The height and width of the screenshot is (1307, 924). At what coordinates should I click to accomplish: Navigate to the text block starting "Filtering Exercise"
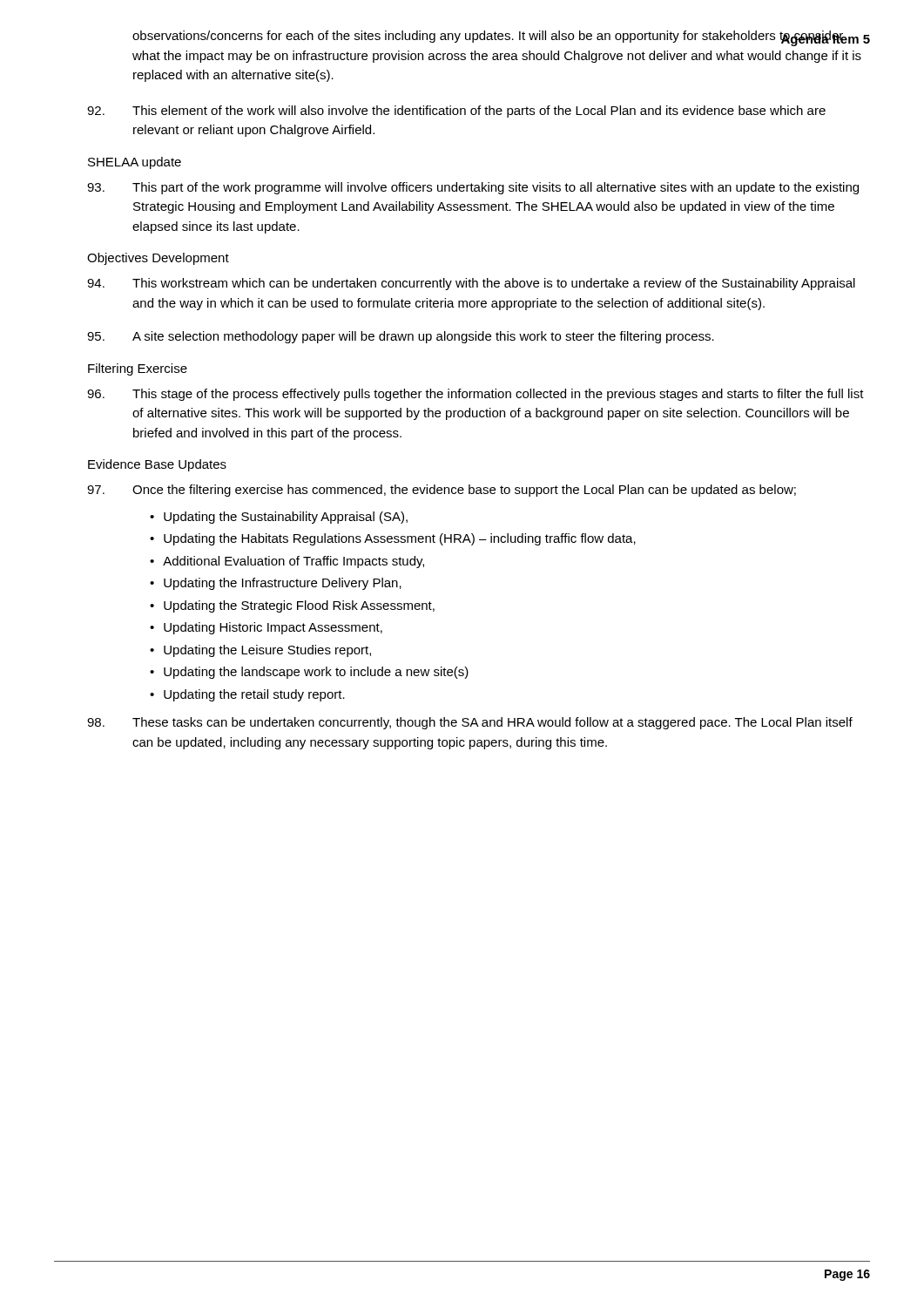click(137, 368)
